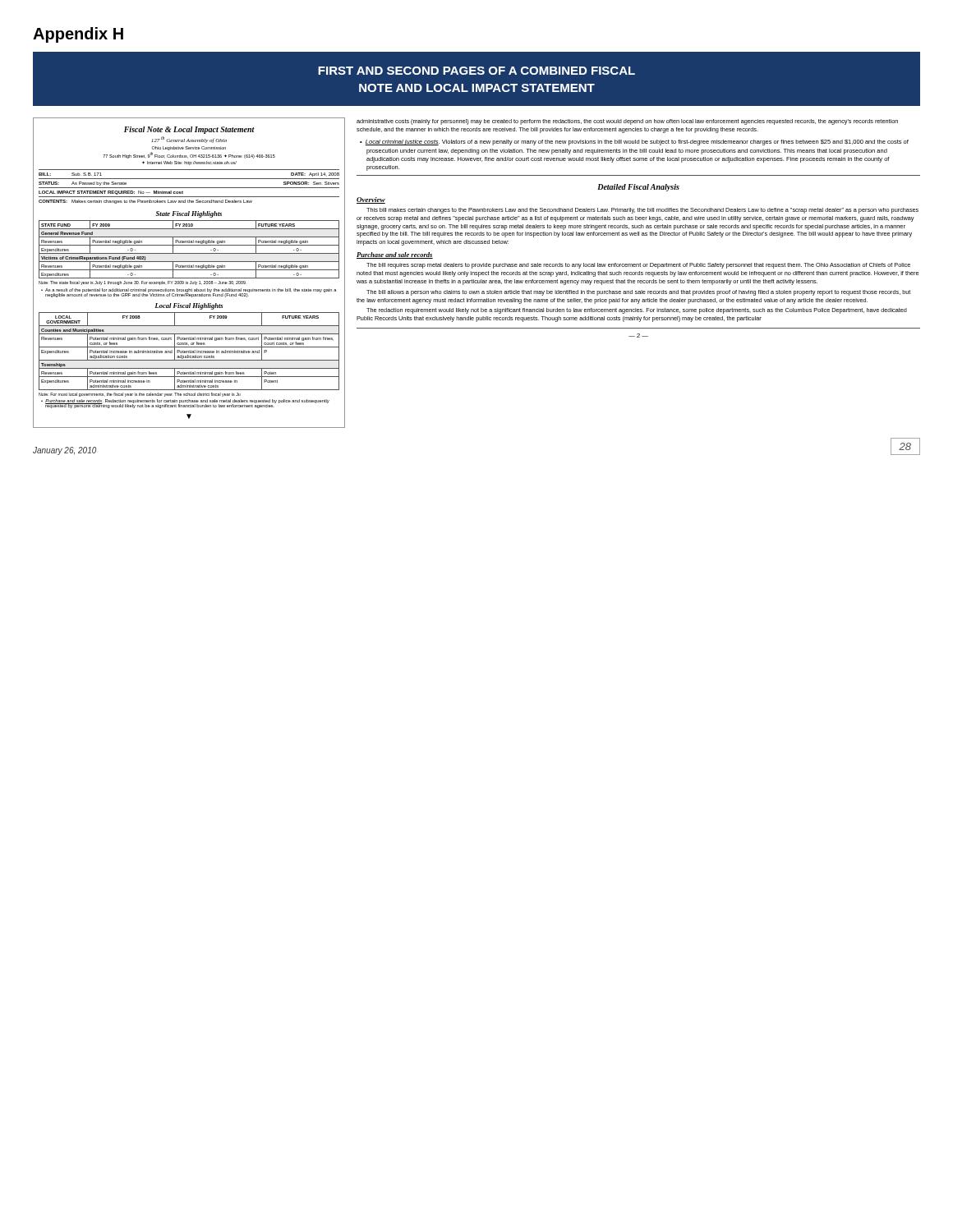Locate the section header containing "Appendix H"
The height and width of the screenshot is (1232, 953).
tap(79, 34)
